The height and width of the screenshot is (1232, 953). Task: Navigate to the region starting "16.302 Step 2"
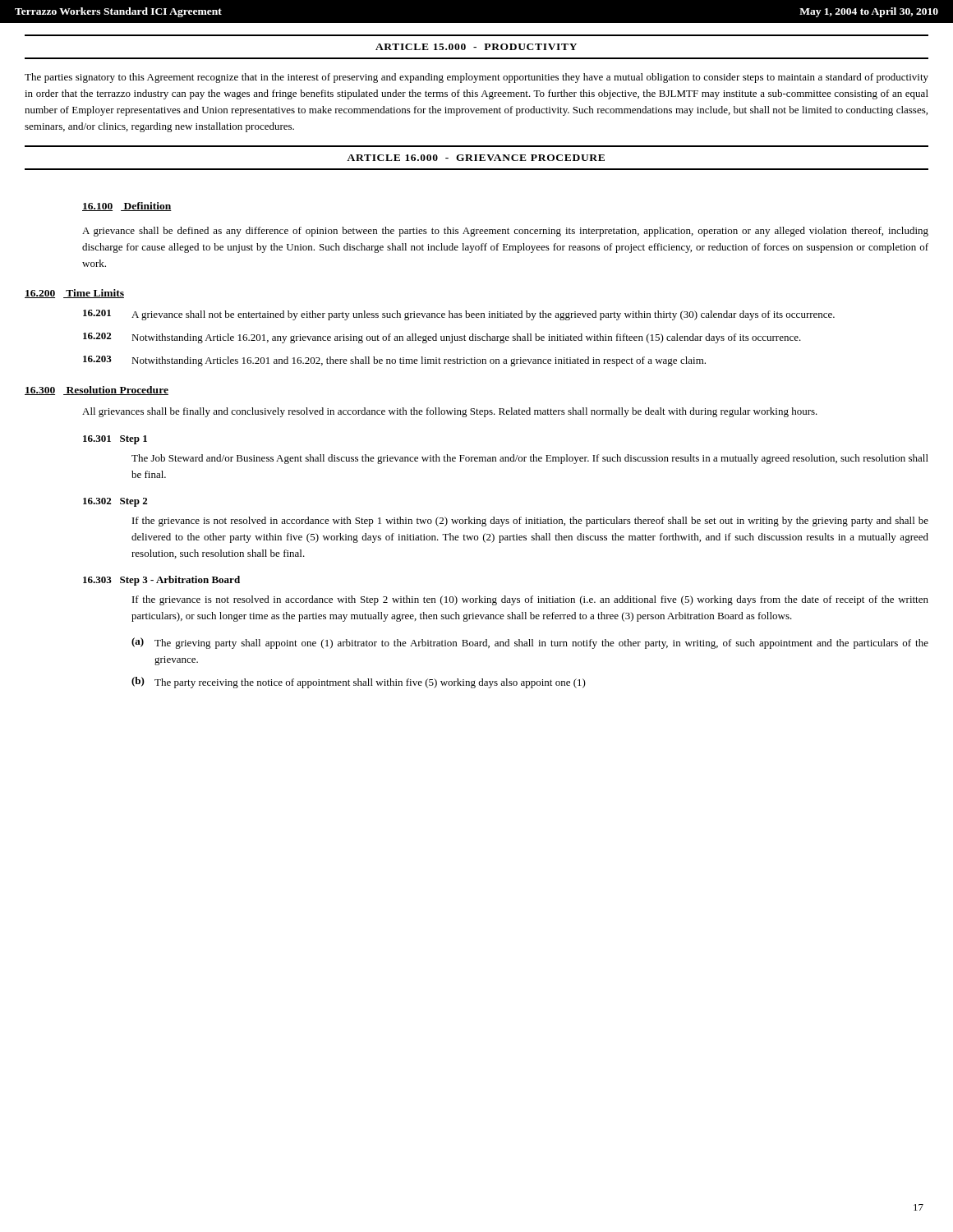pyautogui.click(x=115, y=500)
